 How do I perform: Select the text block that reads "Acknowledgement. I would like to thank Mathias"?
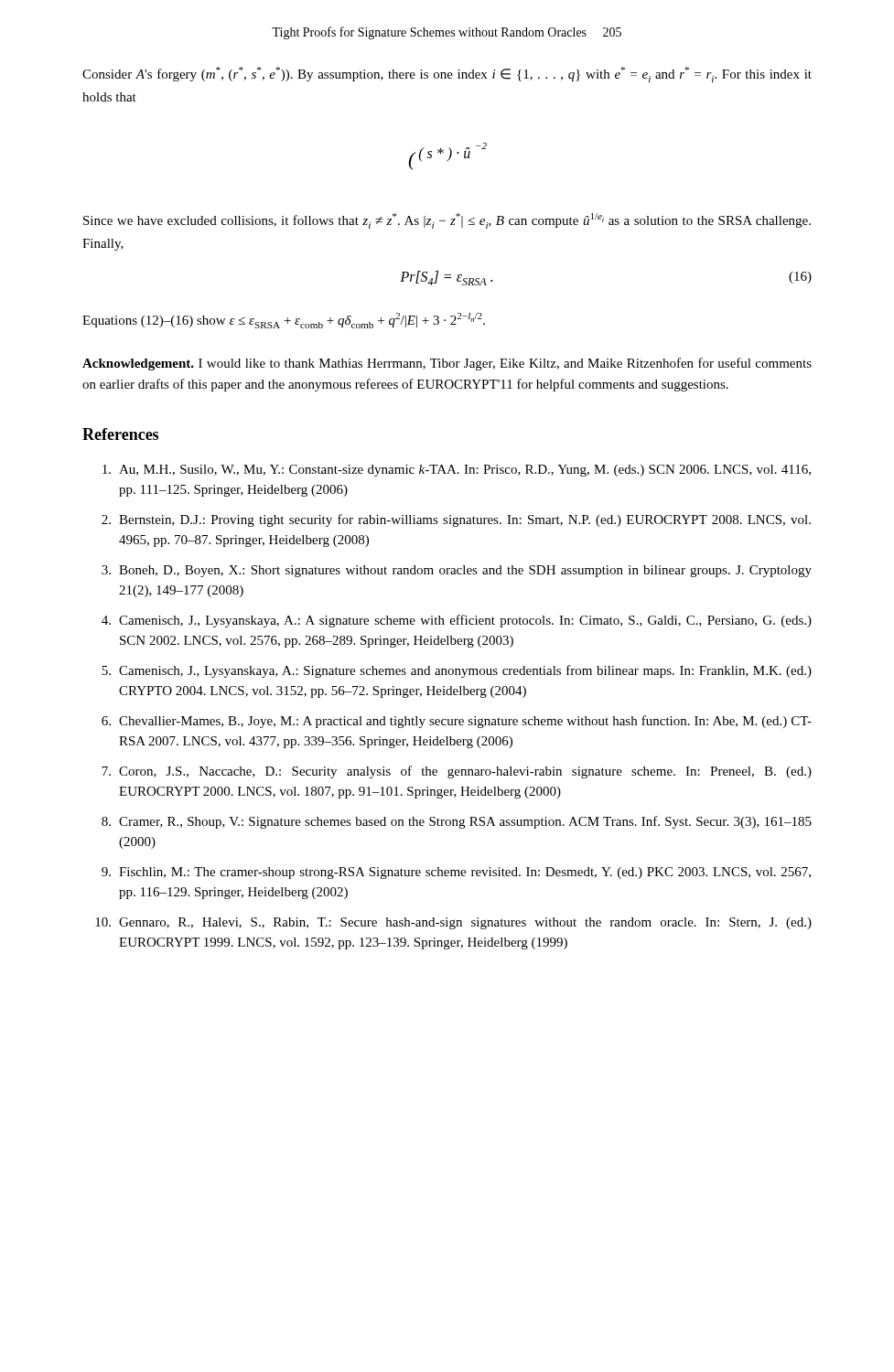click(447, 374)
